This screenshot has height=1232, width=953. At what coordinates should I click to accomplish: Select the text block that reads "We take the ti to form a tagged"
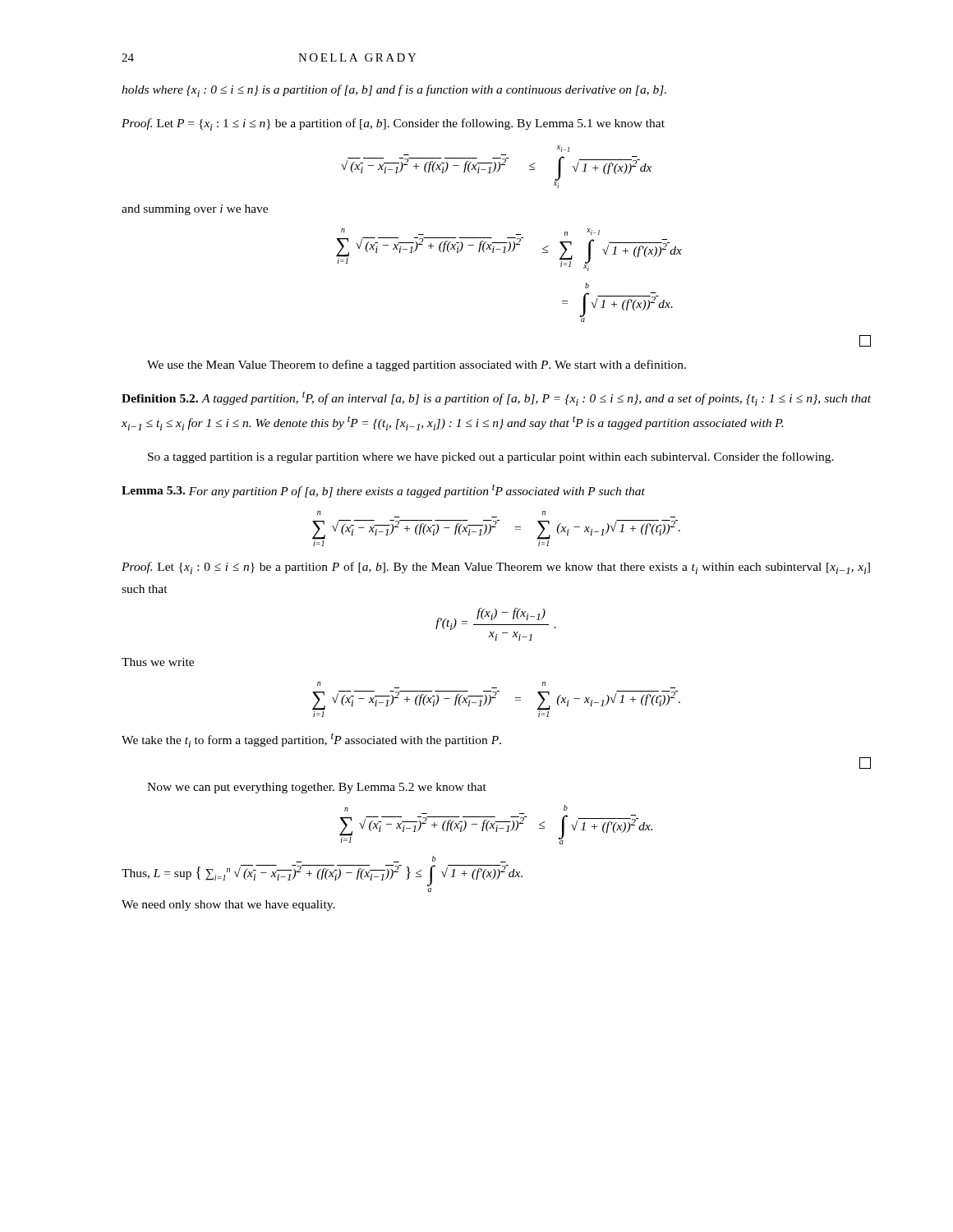[x=312, y=740]
